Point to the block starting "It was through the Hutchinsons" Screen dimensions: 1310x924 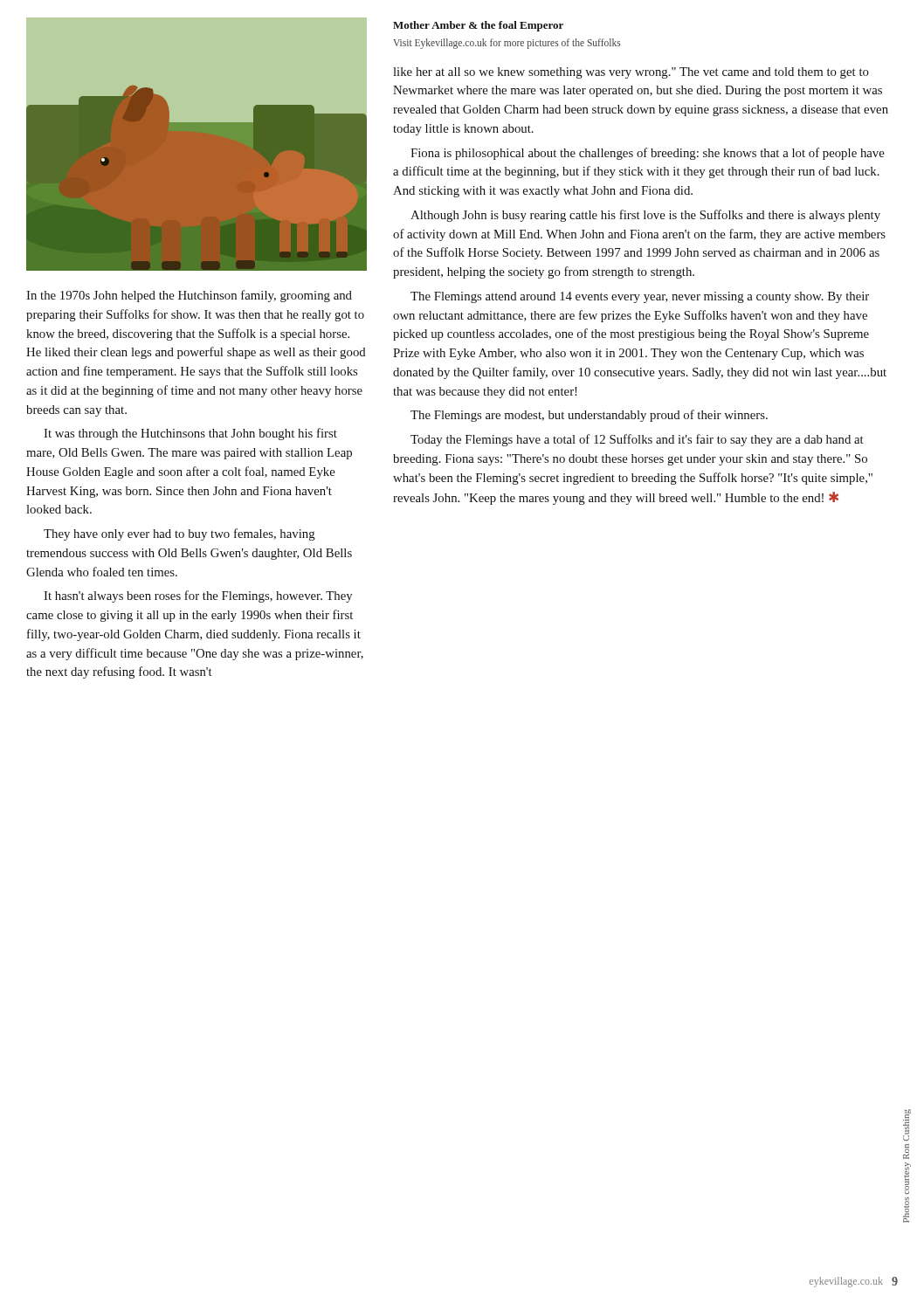189,471
